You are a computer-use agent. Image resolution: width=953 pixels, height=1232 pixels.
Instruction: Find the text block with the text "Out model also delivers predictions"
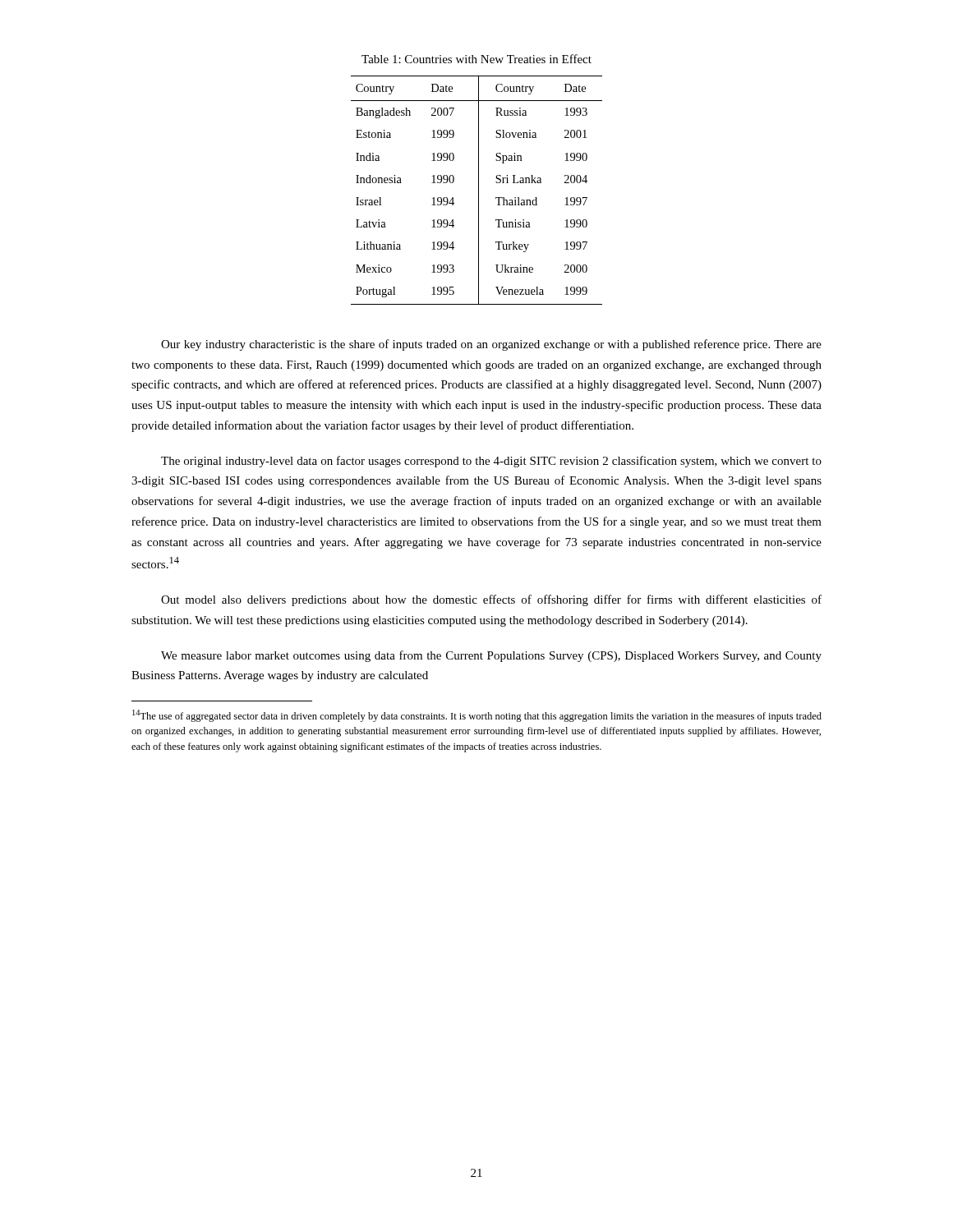pyautogui.click(x=476, y=610)
